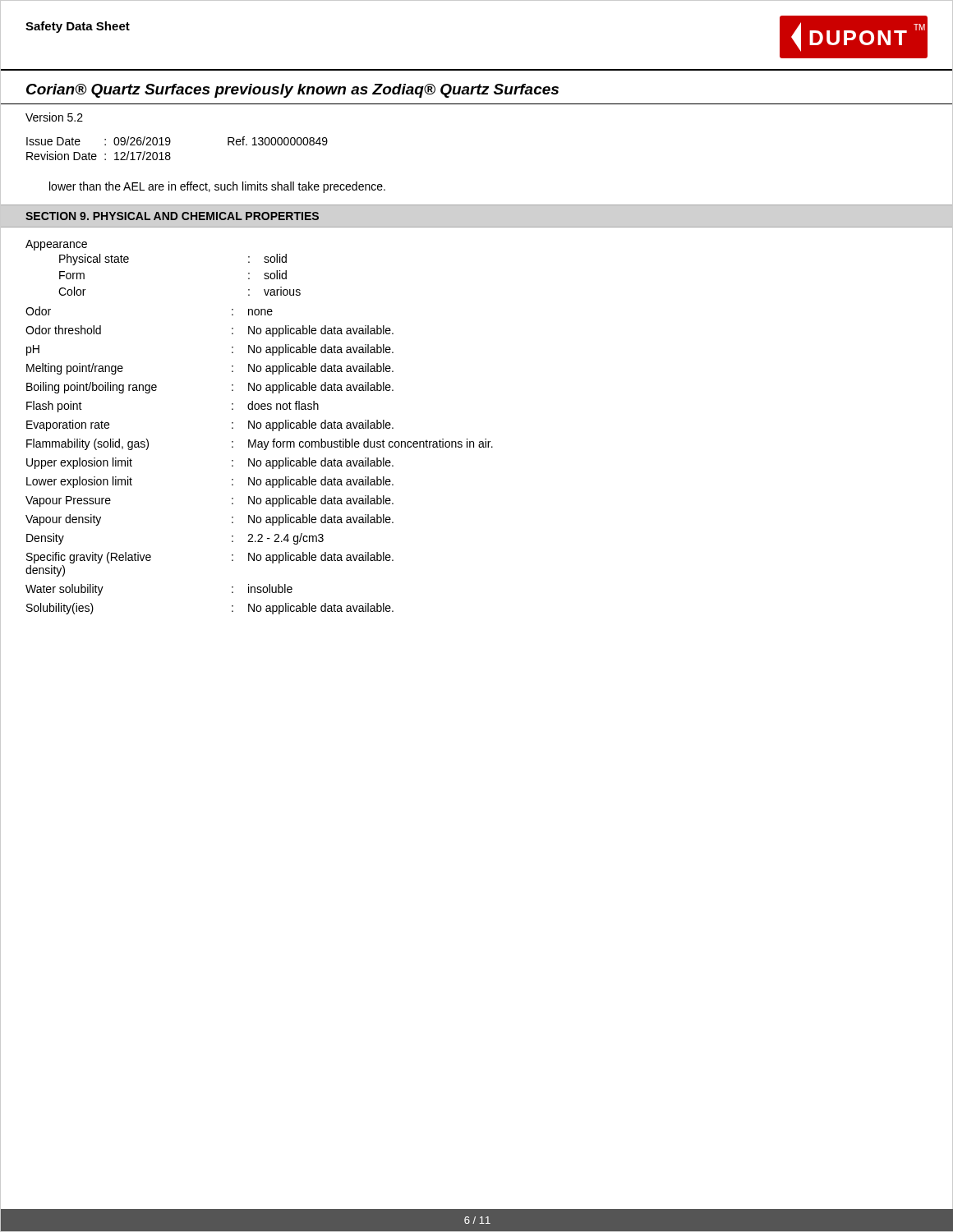Where is the passage that starts "Specific gravity (Relativedensity)"?
This screenshot has width=953, height=1232.
[x=84, y=557]
